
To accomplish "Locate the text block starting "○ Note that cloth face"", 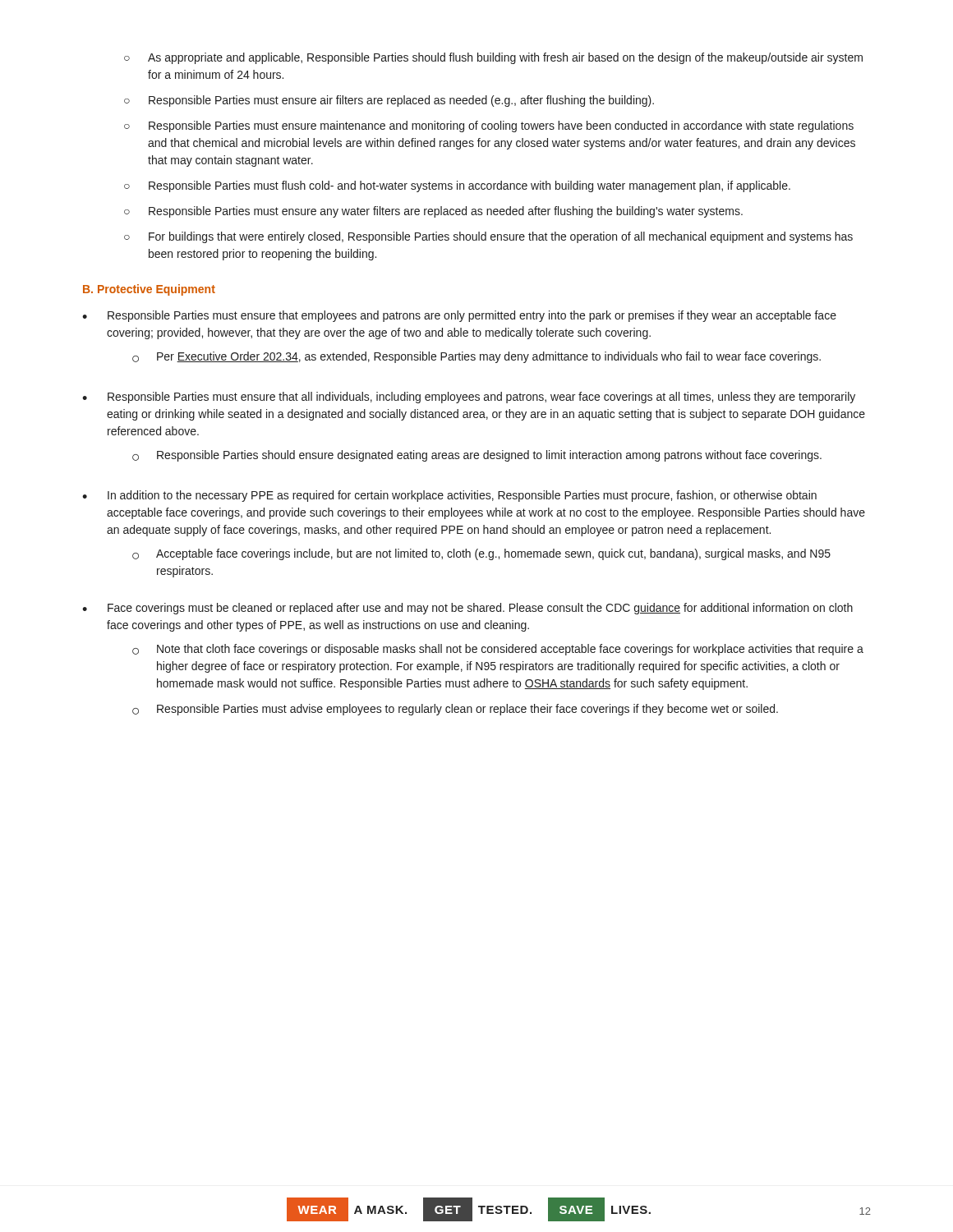I will 501,667.
